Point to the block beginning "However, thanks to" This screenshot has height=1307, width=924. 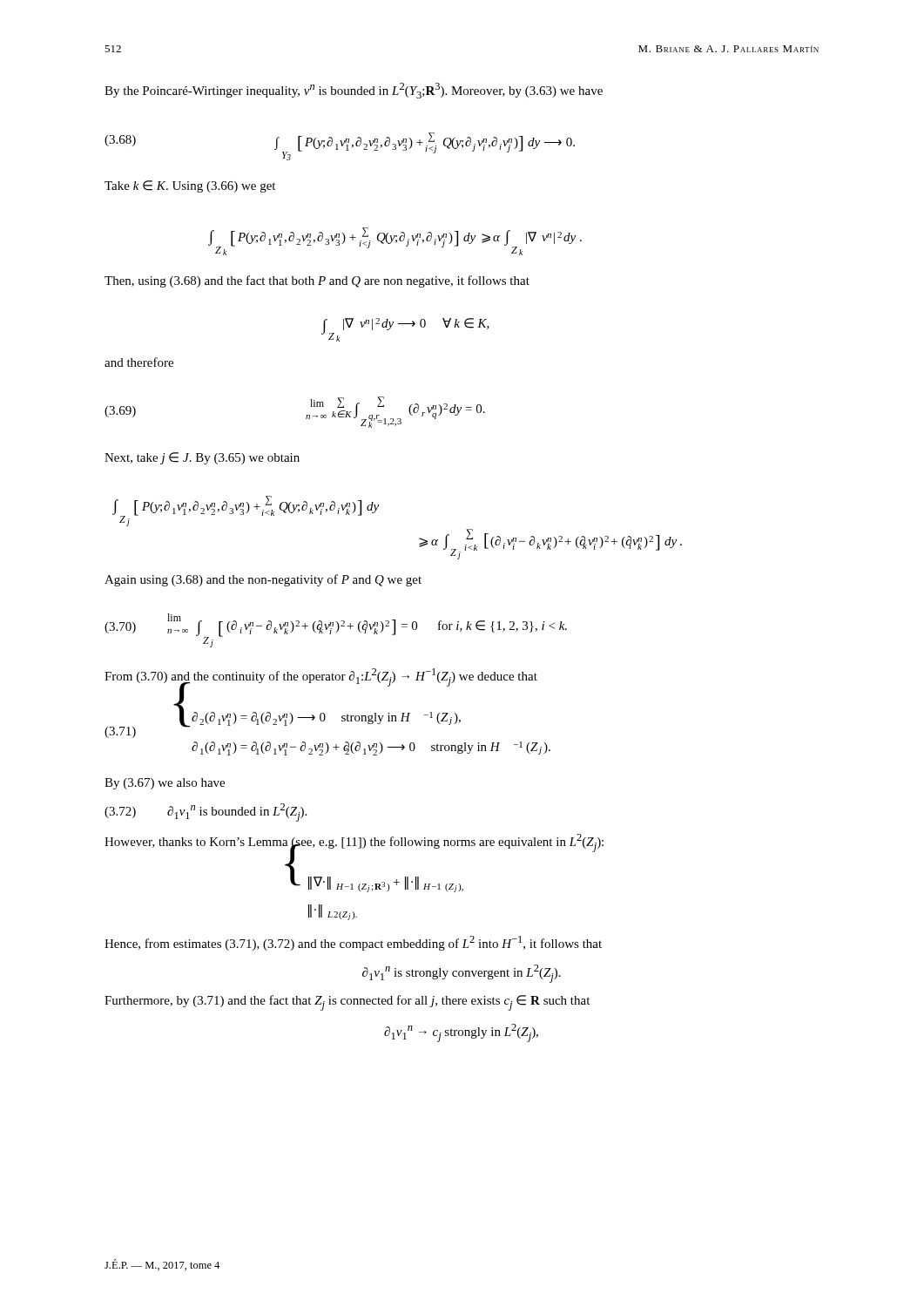355,841
